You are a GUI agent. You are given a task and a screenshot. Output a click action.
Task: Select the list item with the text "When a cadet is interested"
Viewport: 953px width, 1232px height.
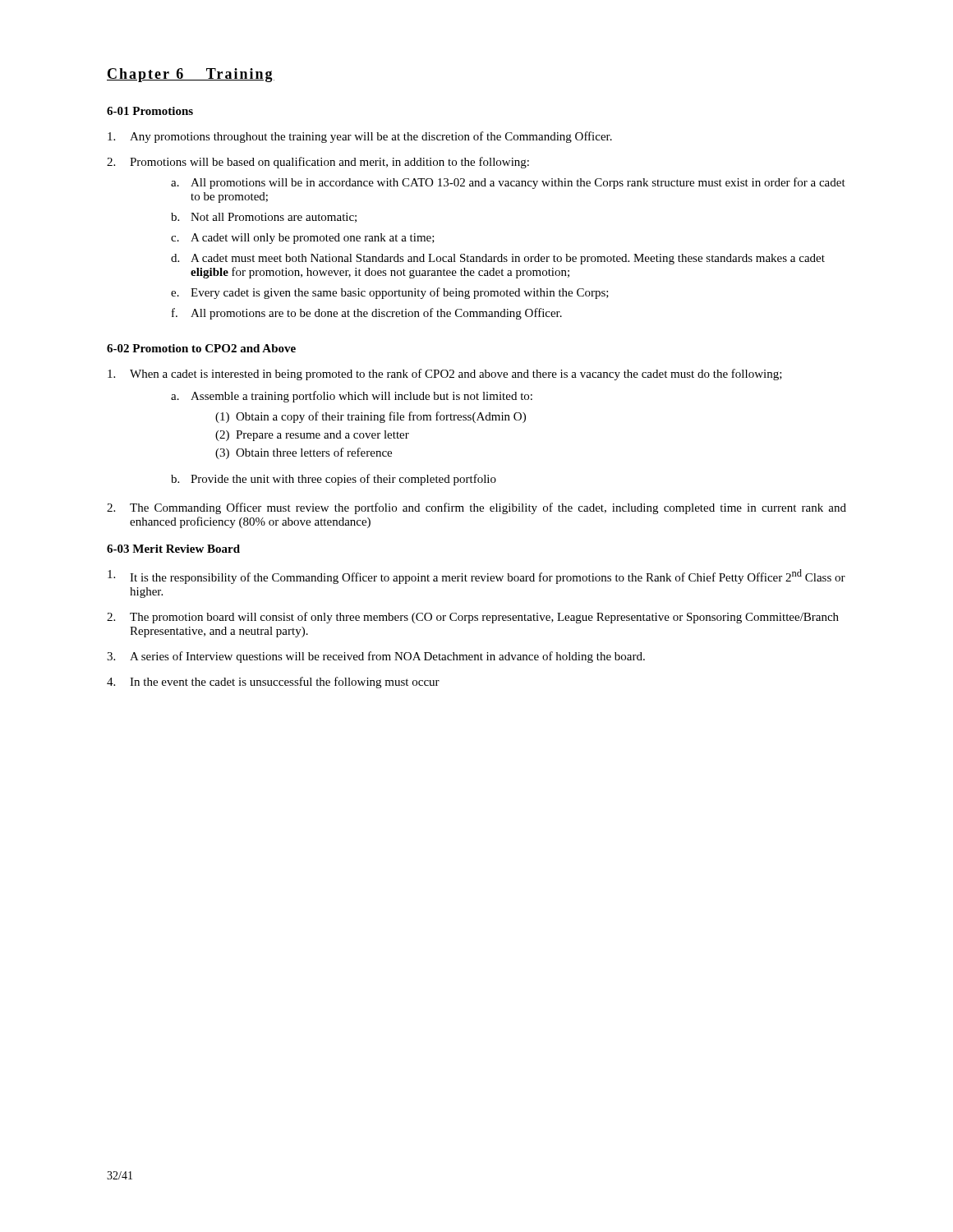476,430
